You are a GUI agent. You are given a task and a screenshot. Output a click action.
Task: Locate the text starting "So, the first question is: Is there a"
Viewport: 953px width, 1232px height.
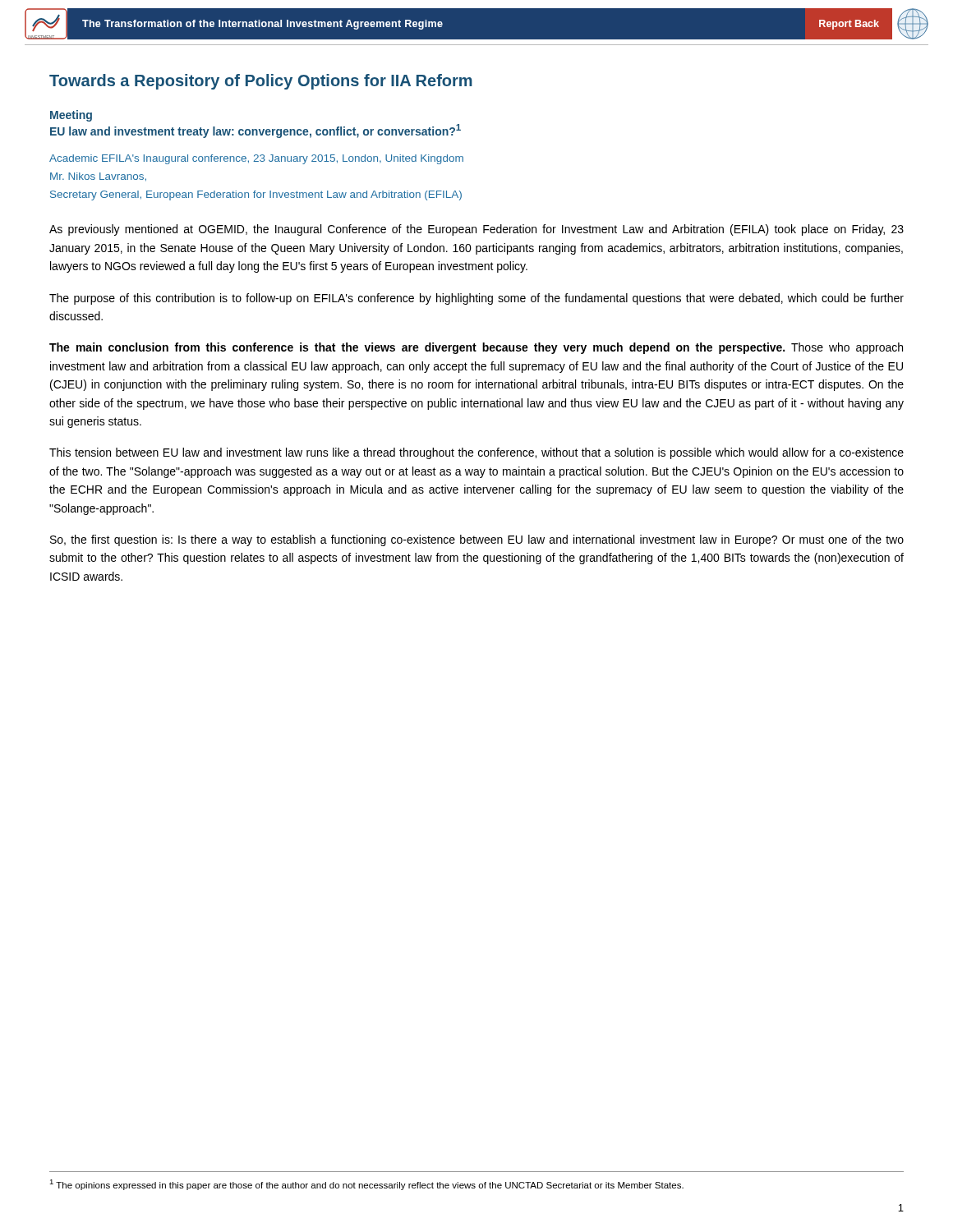[x=476, y=558]
